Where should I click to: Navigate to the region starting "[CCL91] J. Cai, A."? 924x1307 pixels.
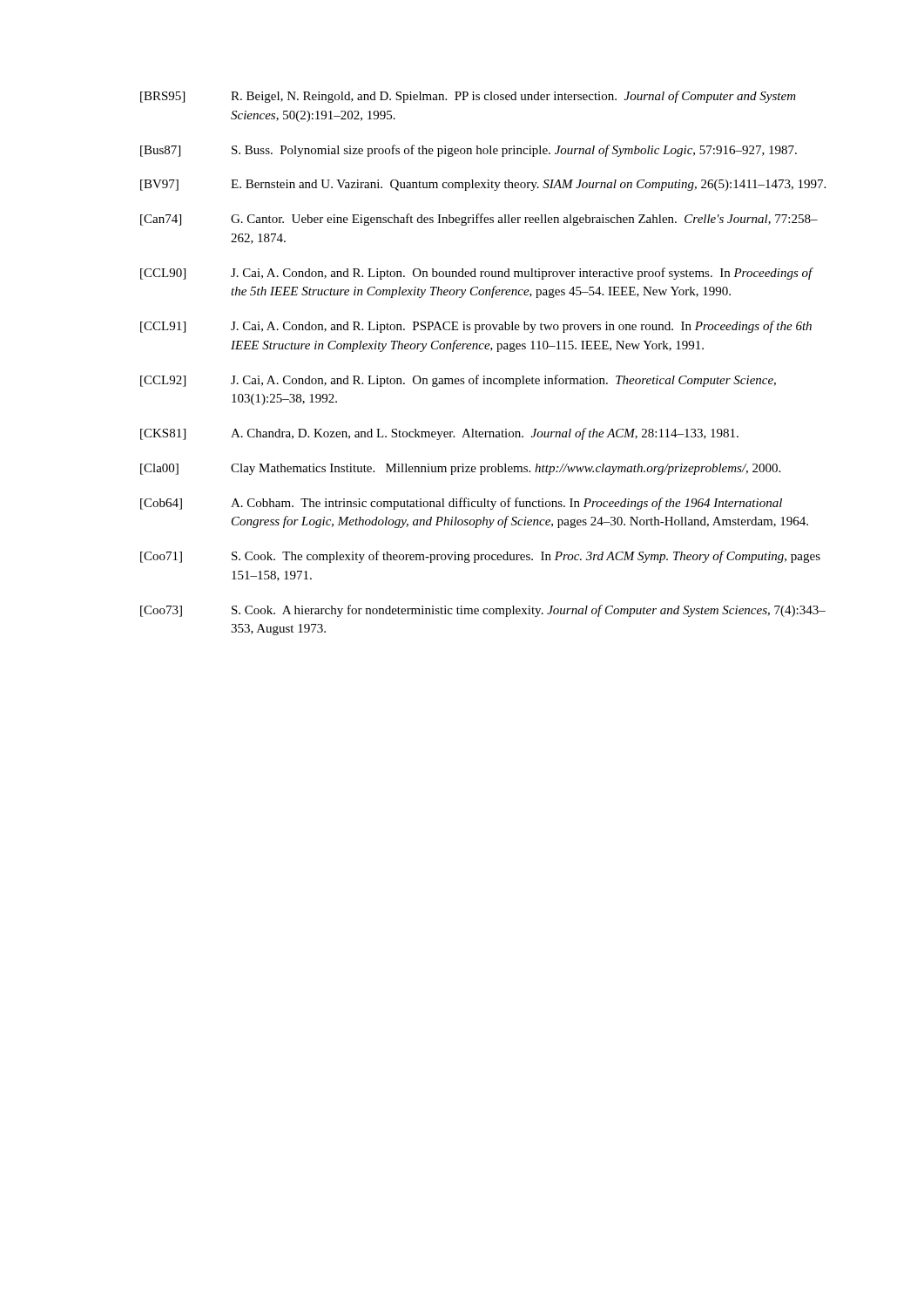point(484,336)
